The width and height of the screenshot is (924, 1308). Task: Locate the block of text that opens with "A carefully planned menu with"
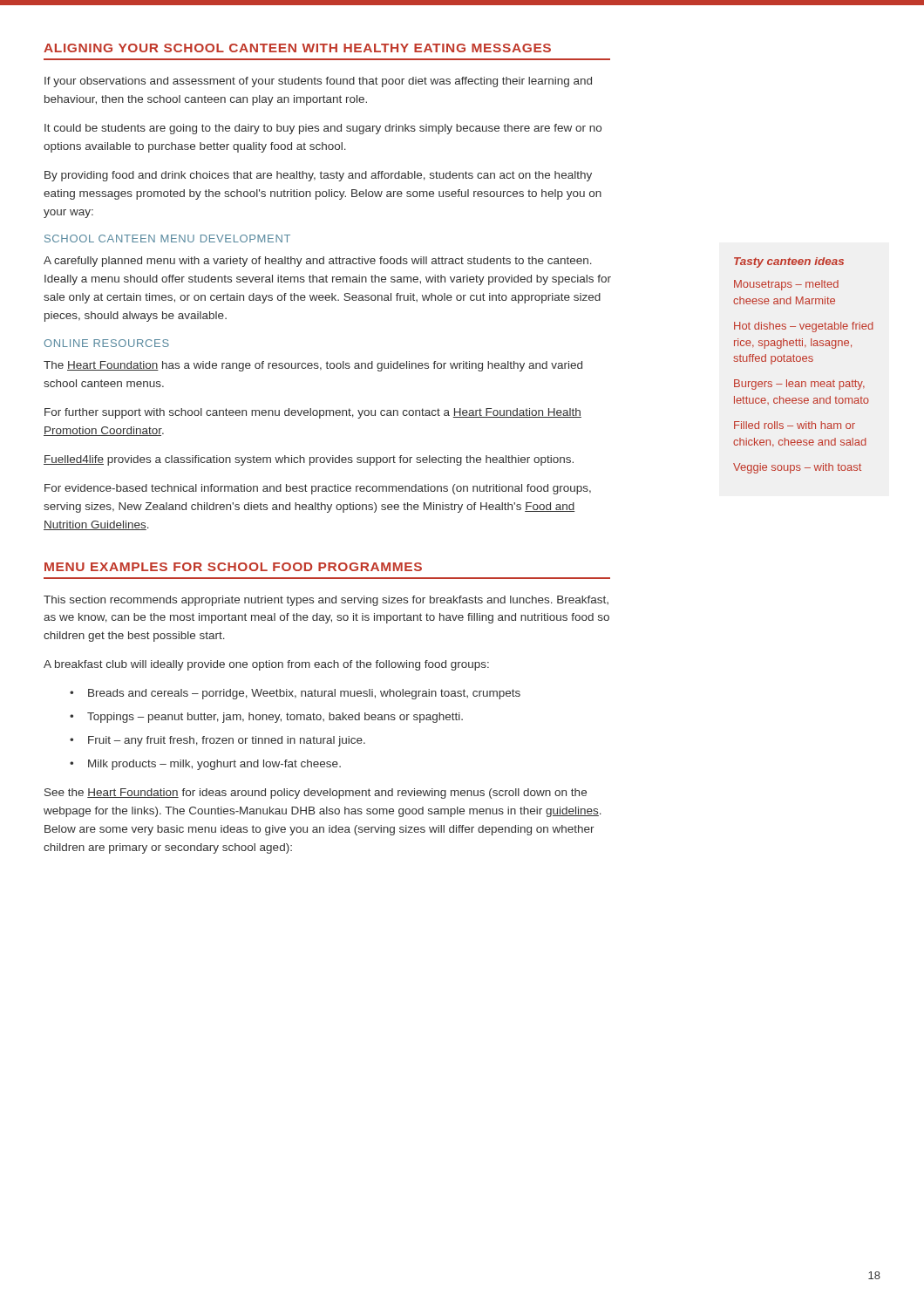tap(327, 288)
